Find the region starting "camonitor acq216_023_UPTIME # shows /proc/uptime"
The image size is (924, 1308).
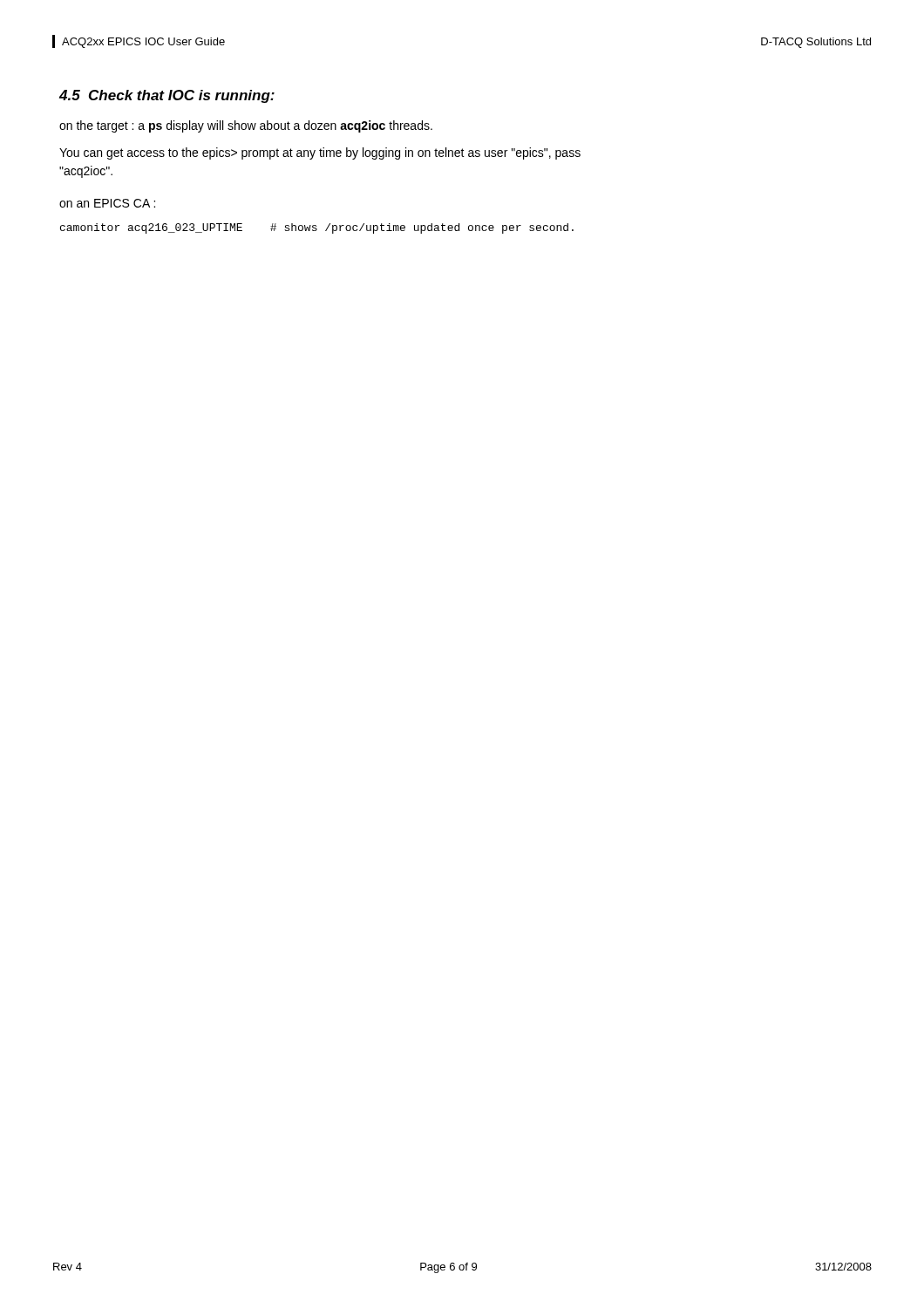(x=318, y=228)
